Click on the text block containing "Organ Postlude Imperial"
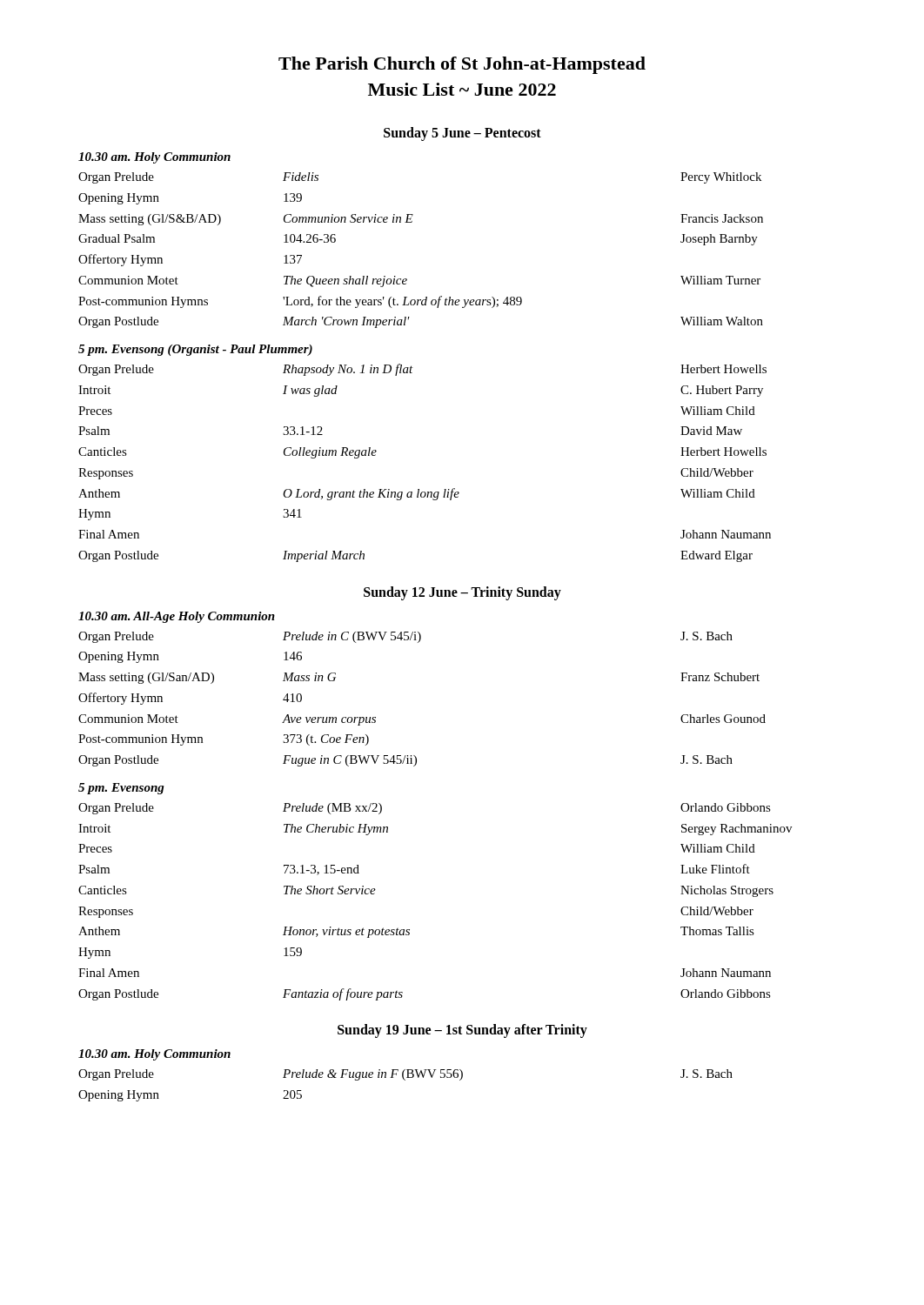 pyautogui.click(x=117, y=555)
